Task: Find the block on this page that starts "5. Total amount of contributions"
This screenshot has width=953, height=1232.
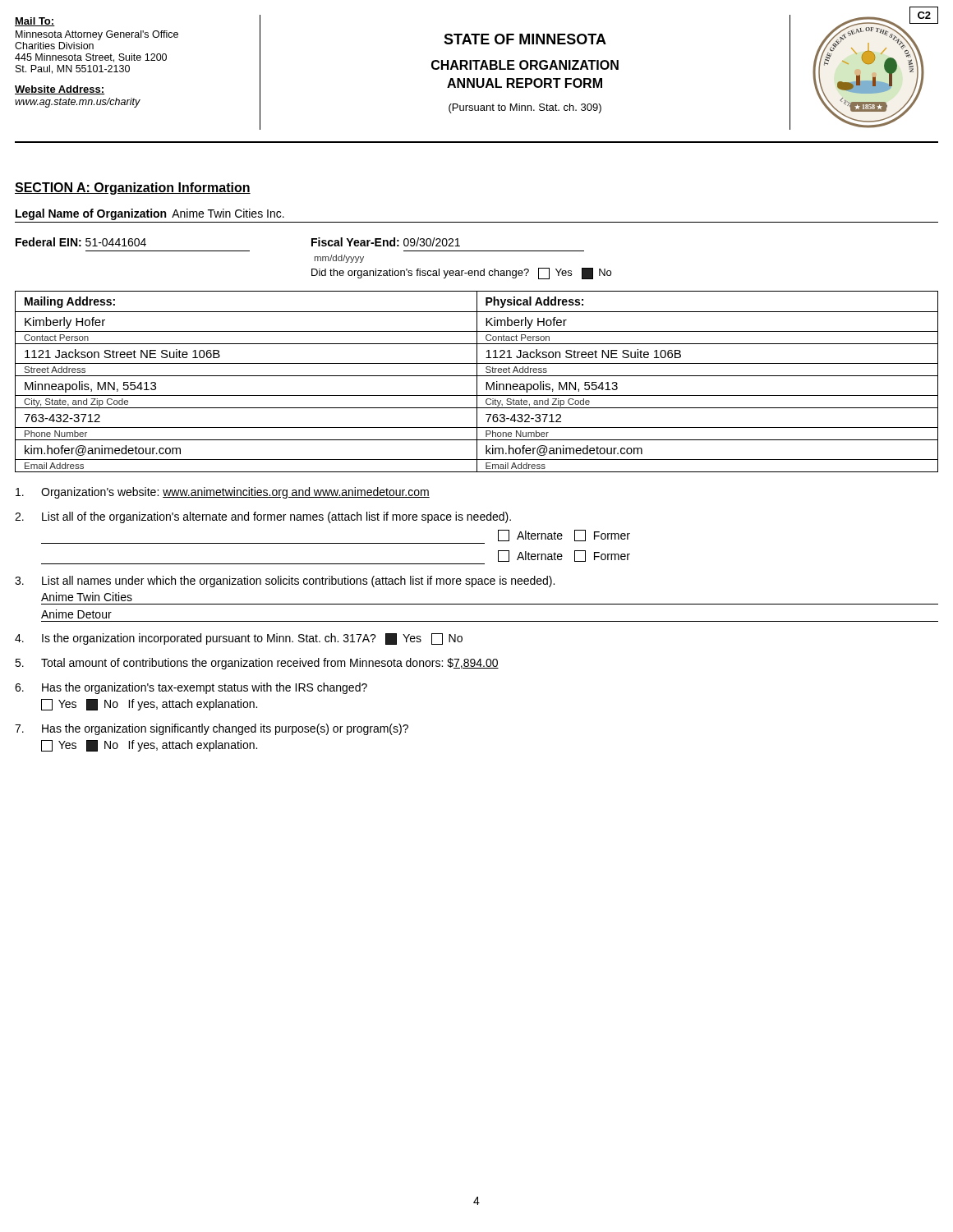Action: click(x=476, y=663)
